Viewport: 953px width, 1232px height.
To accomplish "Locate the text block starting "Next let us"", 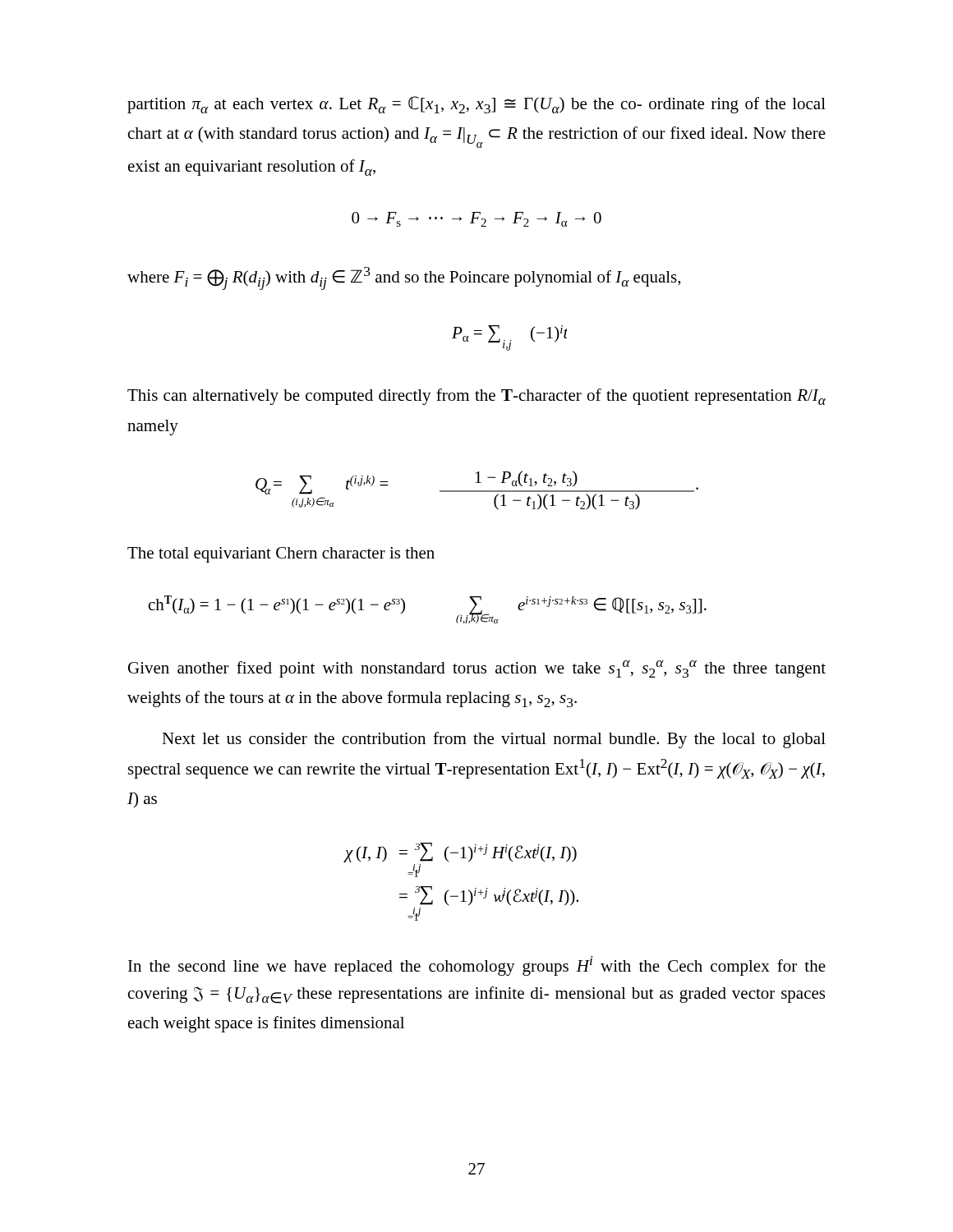I will click(476, 769).
